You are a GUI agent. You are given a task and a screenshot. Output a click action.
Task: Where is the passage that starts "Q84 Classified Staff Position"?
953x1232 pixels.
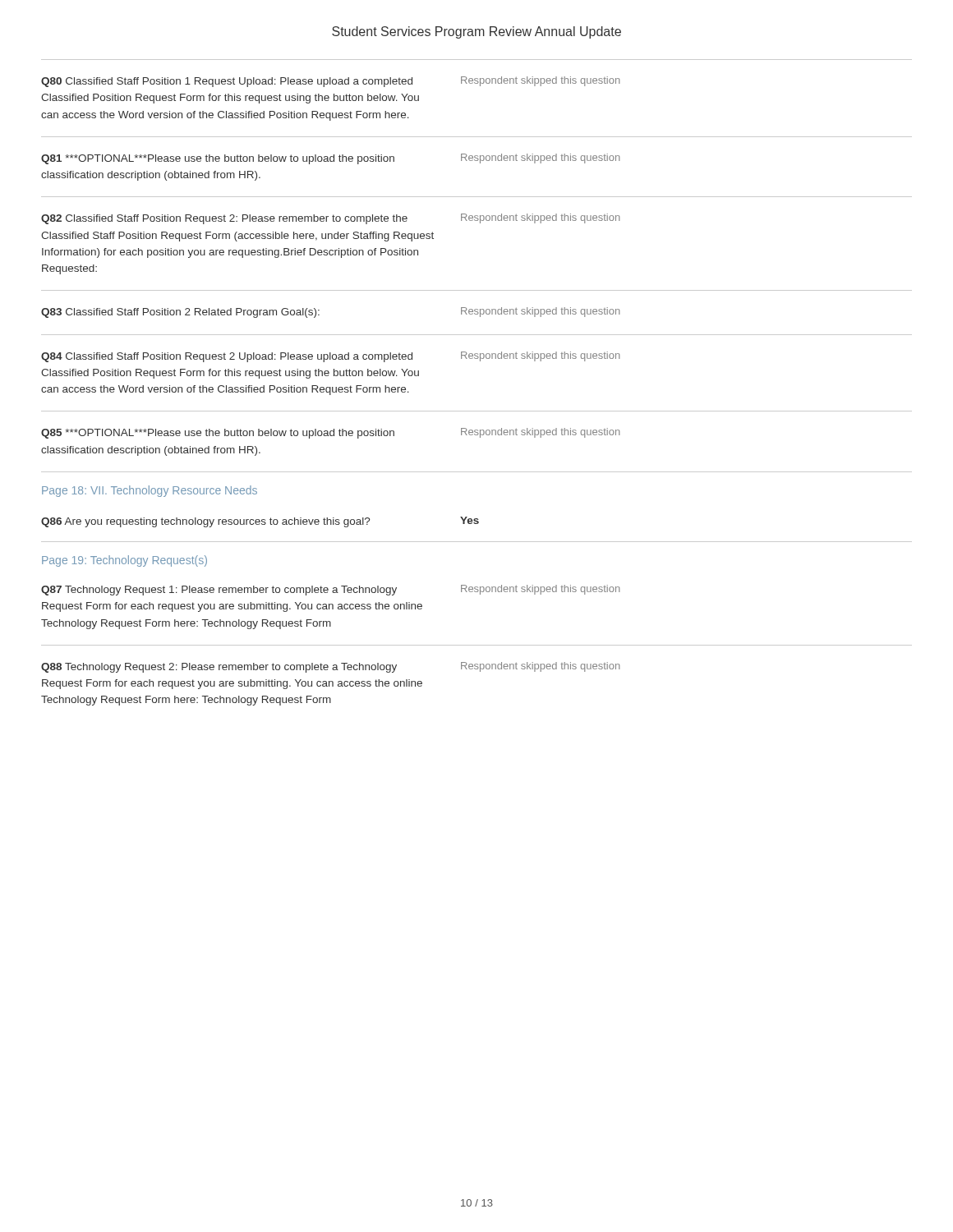331,357
